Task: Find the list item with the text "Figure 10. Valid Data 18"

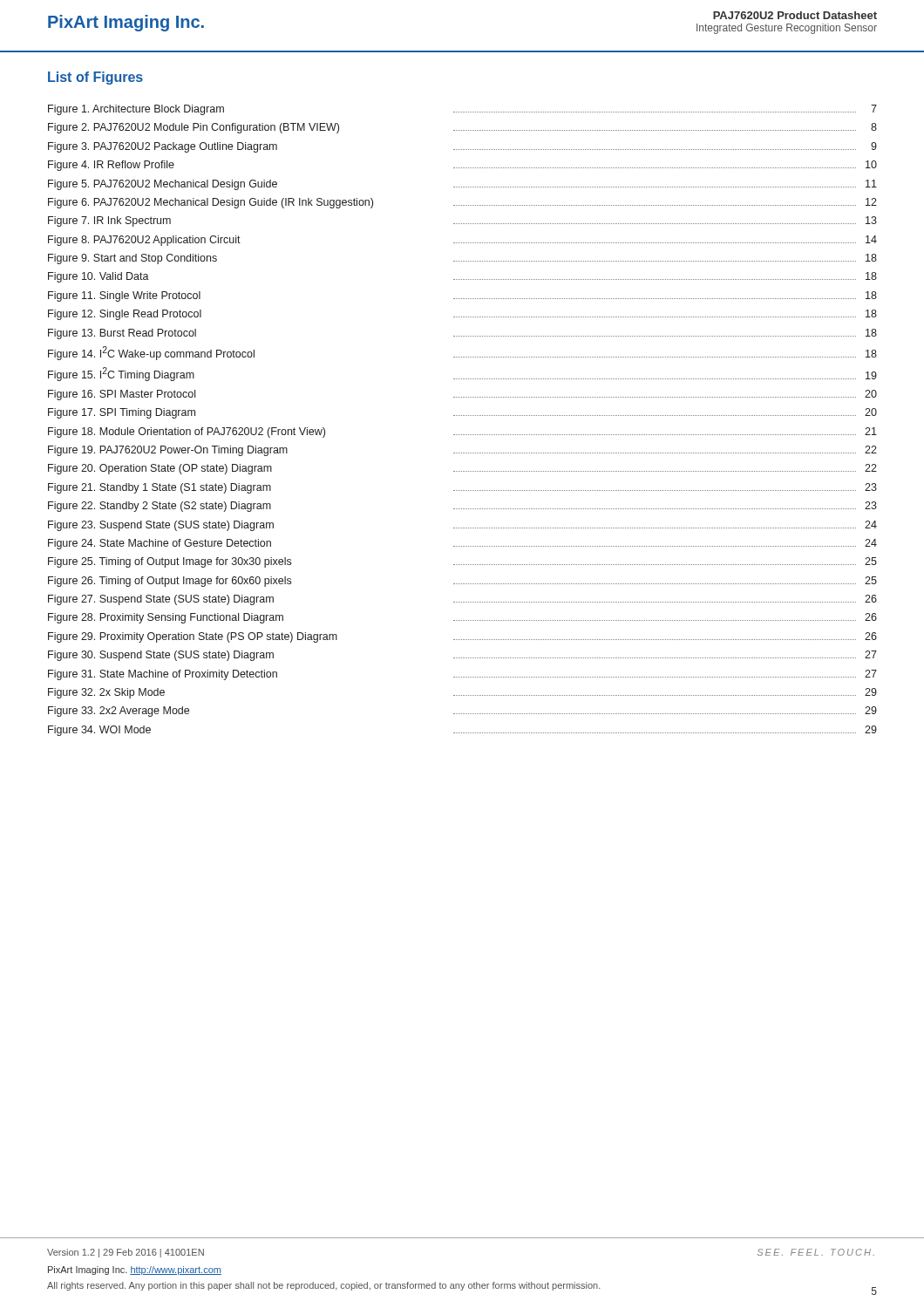Action: pos(462,277)
